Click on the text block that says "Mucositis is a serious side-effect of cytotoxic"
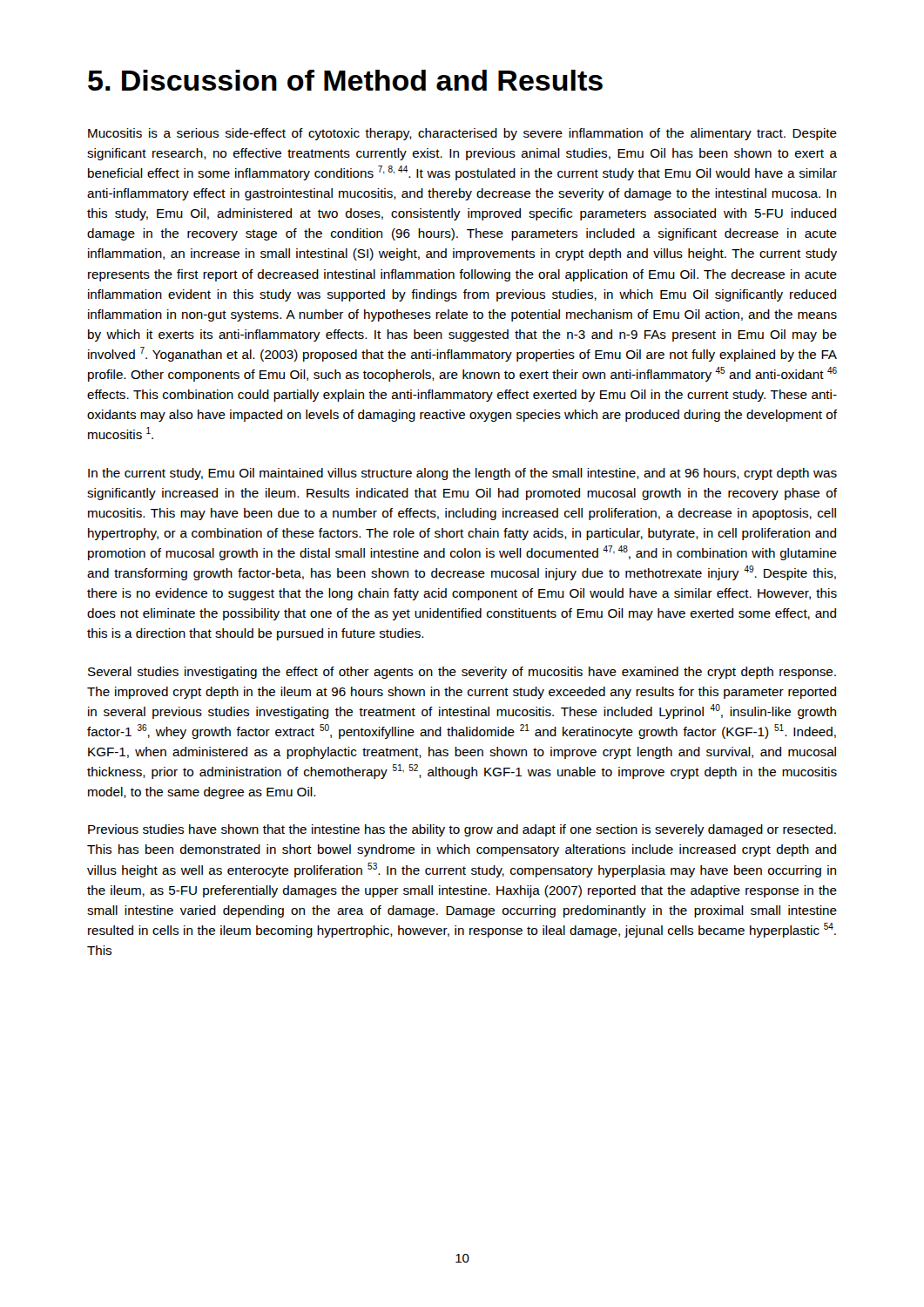The image size is (924, 1307). click(462, 284)
